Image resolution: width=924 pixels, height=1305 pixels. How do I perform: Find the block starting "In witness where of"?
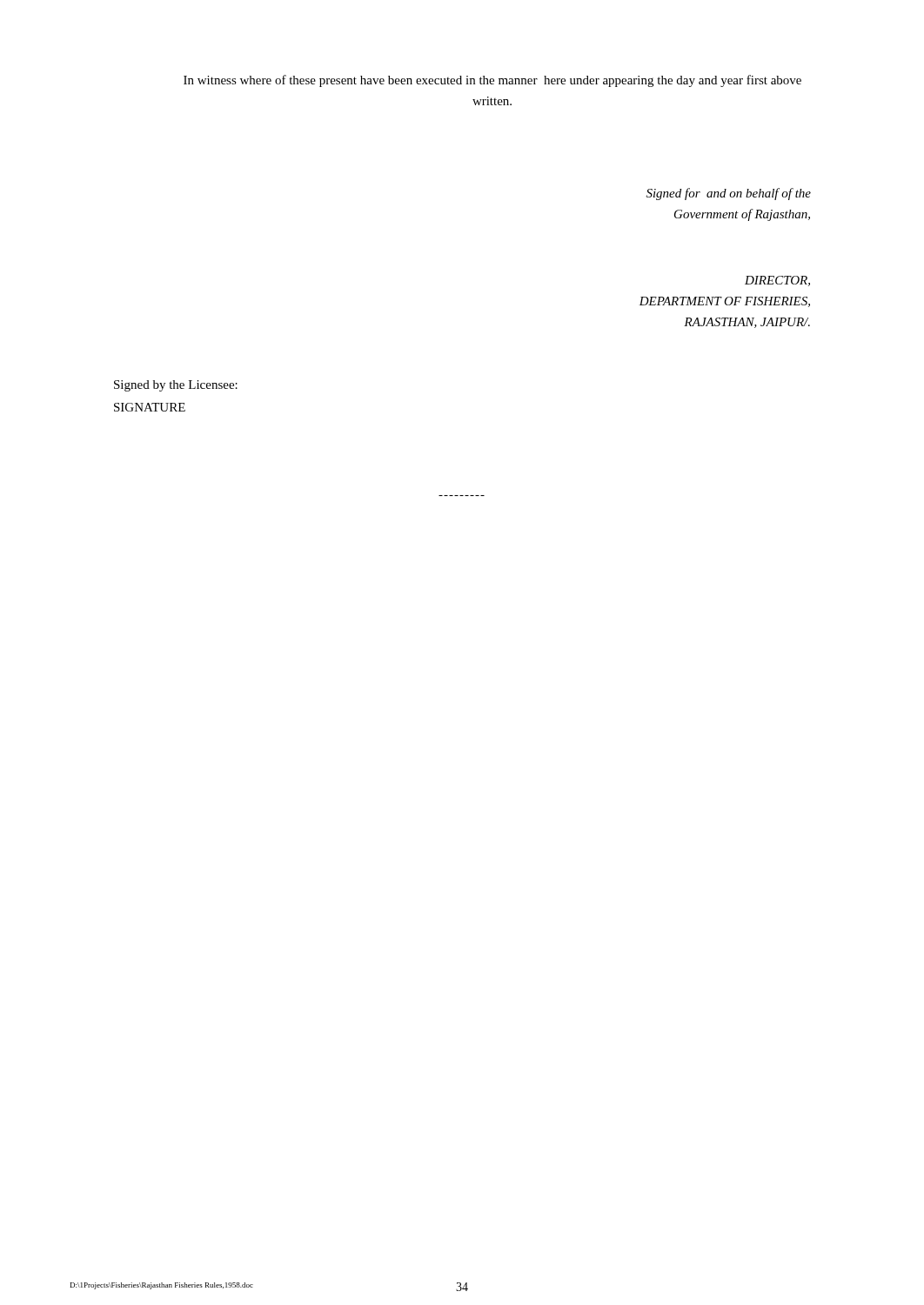tap(492, 91)
